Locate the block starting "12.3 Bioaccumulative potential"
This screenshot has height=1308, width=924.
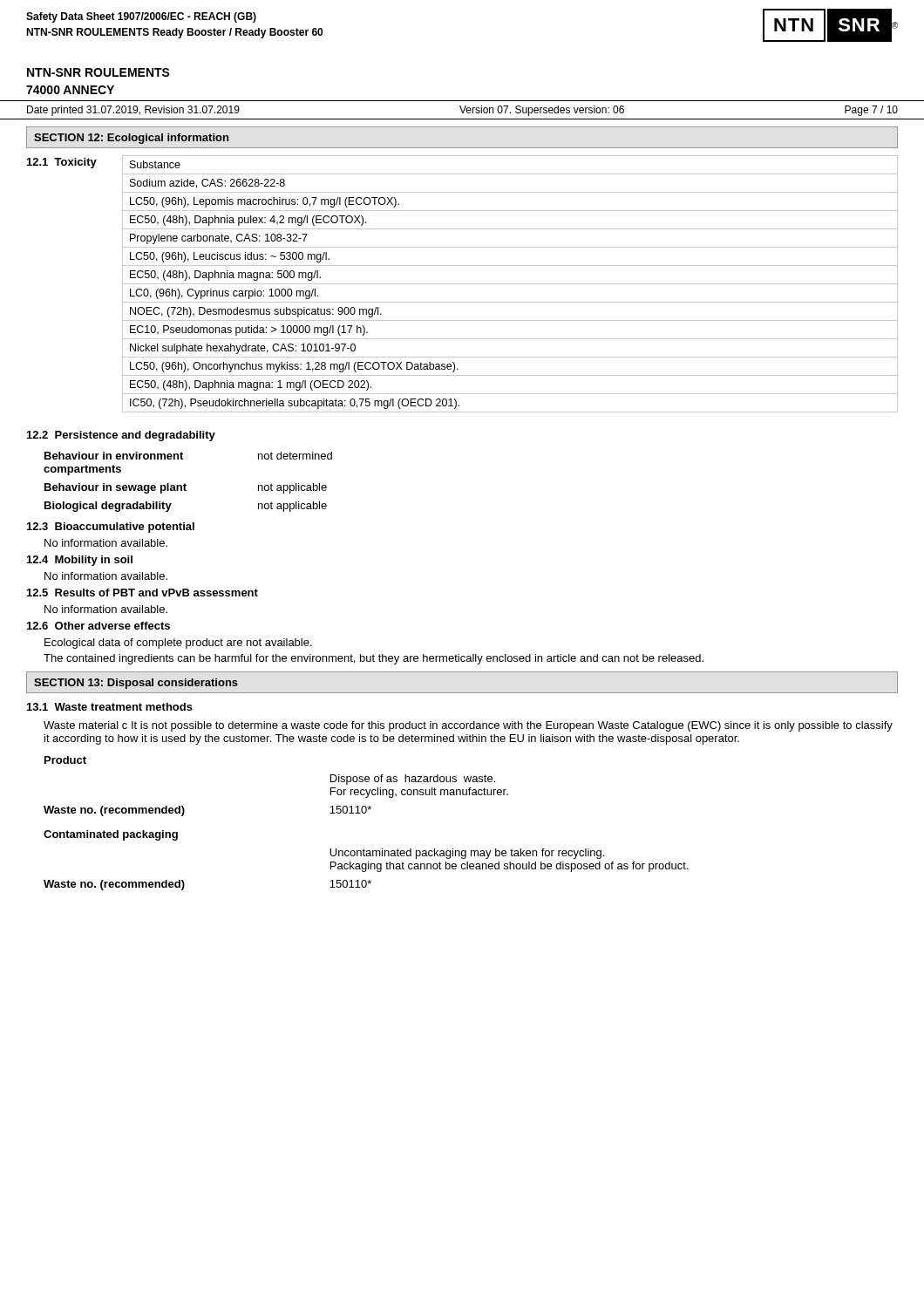(x=111, y=526)
